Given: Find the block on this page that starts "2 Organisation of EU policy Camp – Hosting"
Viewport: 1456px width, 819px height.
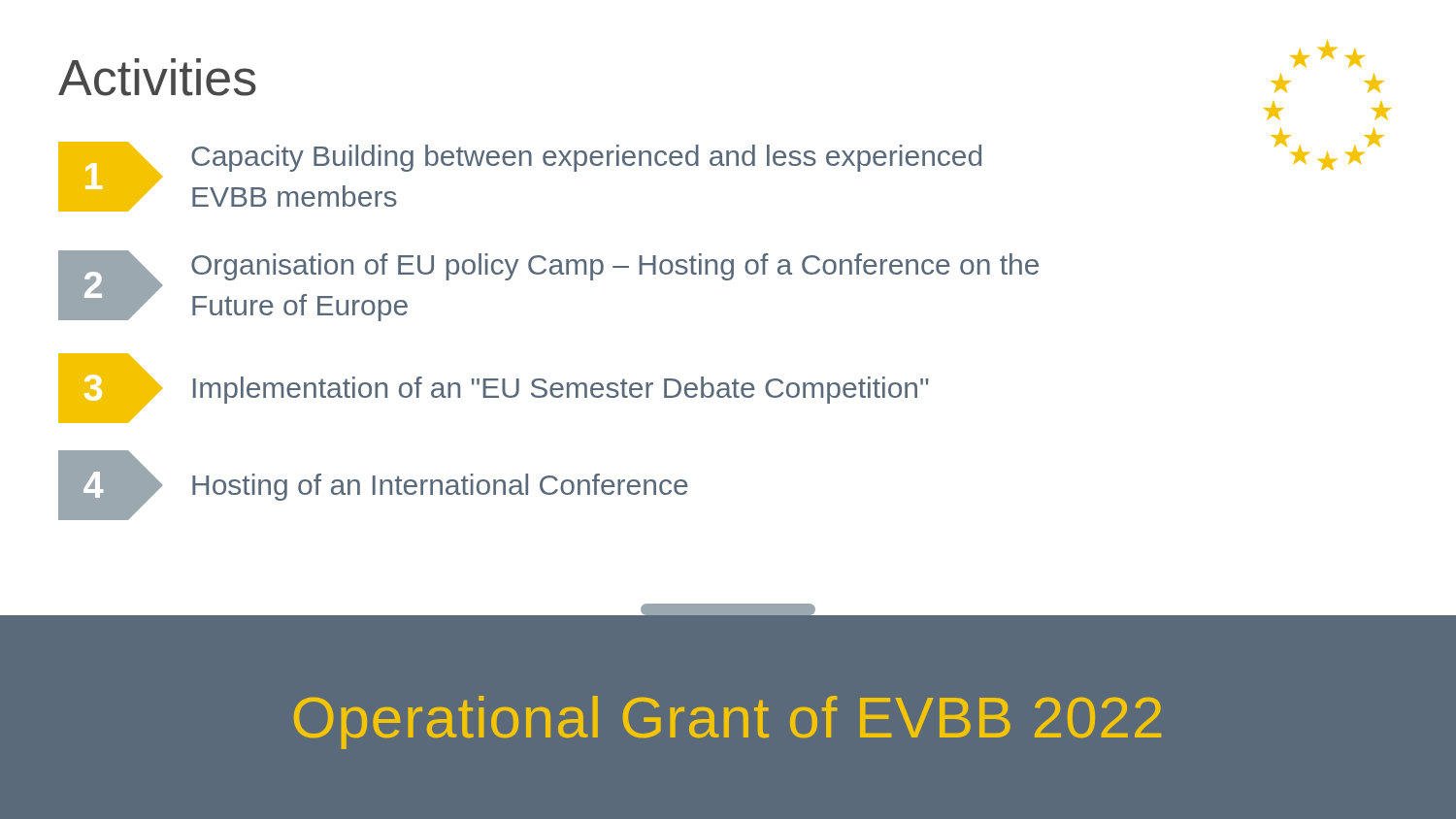Looking at the screenshot, I should point(549,285).
